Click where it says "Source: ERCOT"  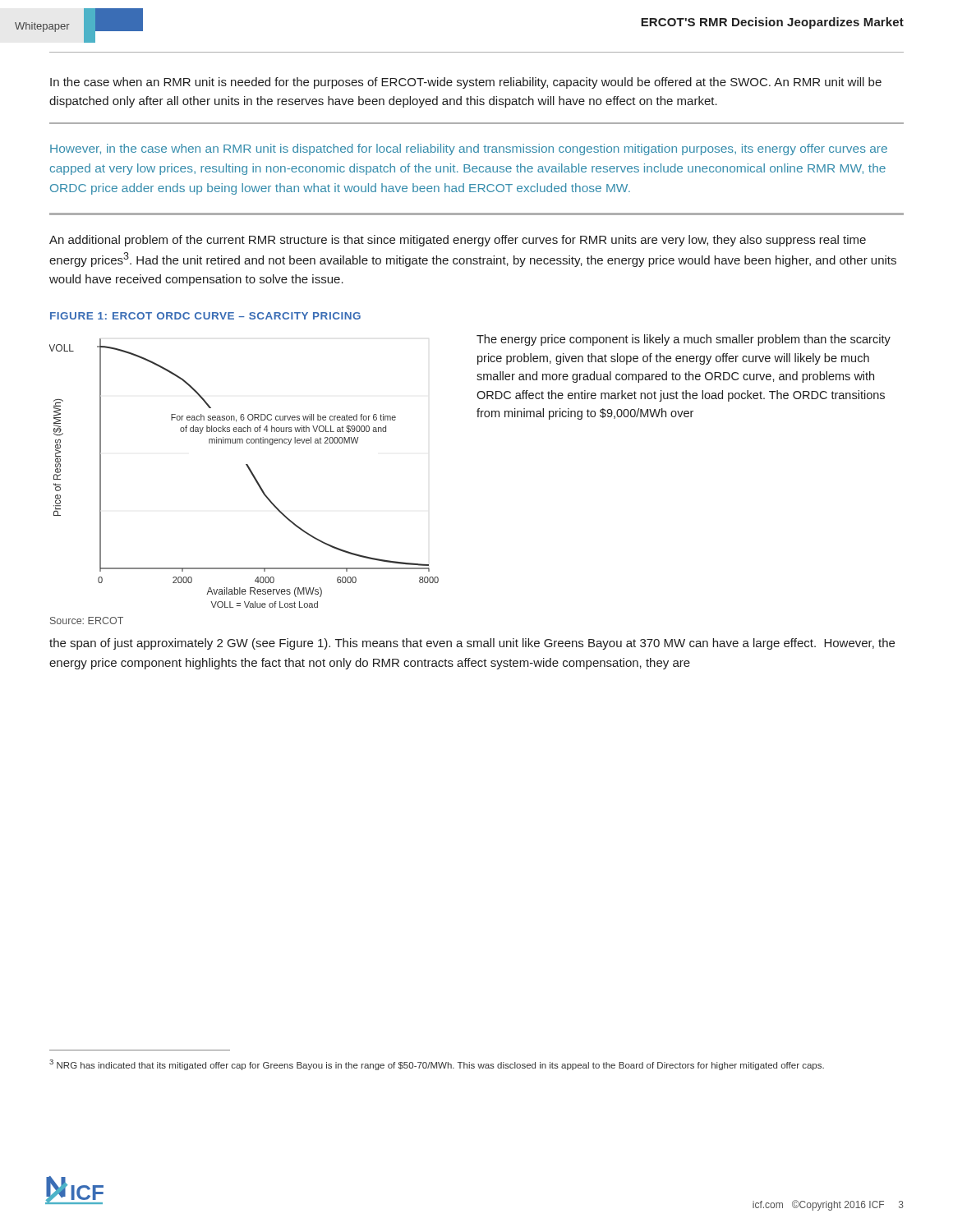coord(86,621)
